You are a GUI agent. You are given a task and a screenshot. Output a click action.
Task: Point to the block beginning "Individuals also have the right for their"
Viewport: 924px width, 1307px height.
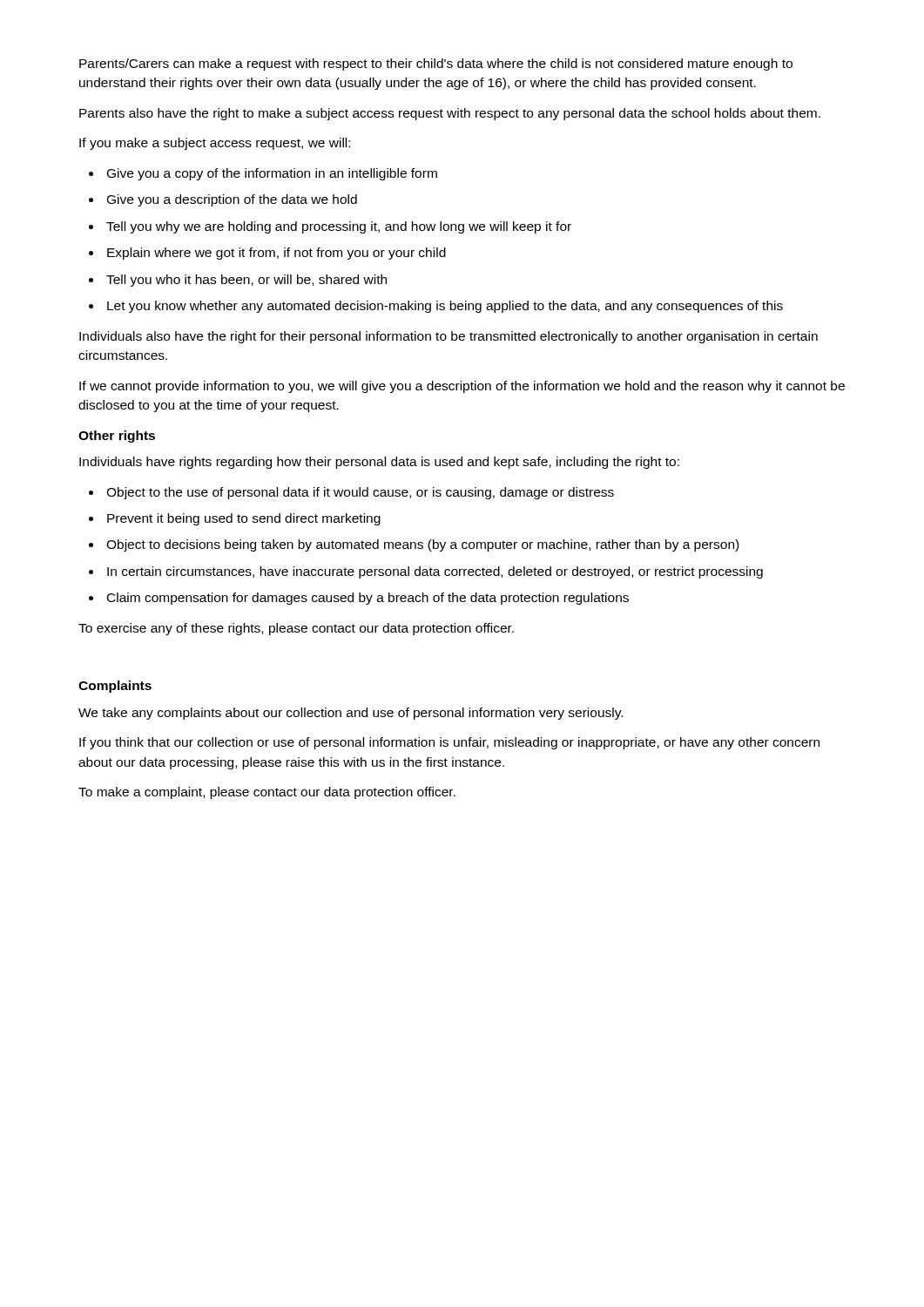click(448, 345)
